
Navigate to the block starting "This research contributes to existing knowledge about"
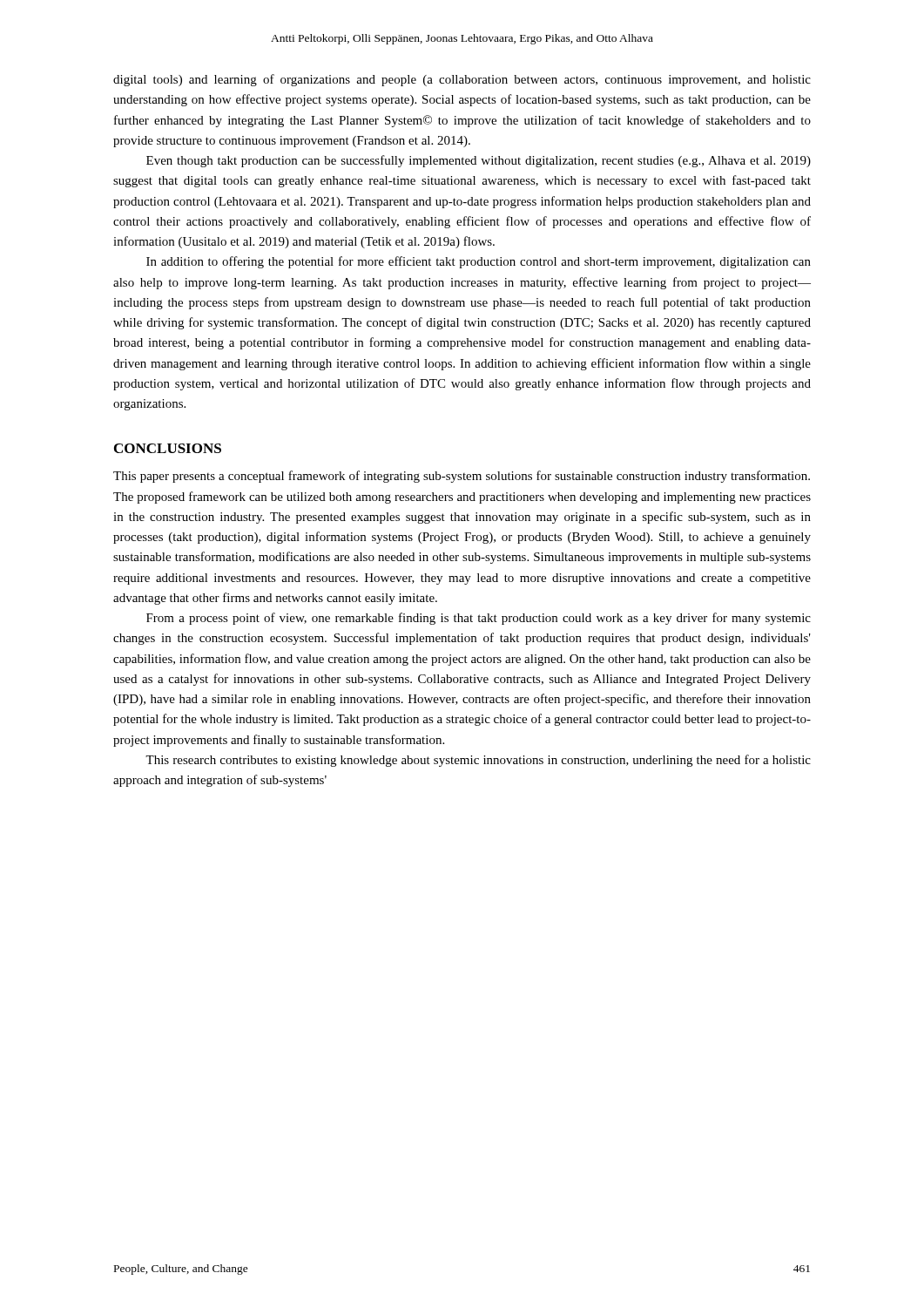462,770
